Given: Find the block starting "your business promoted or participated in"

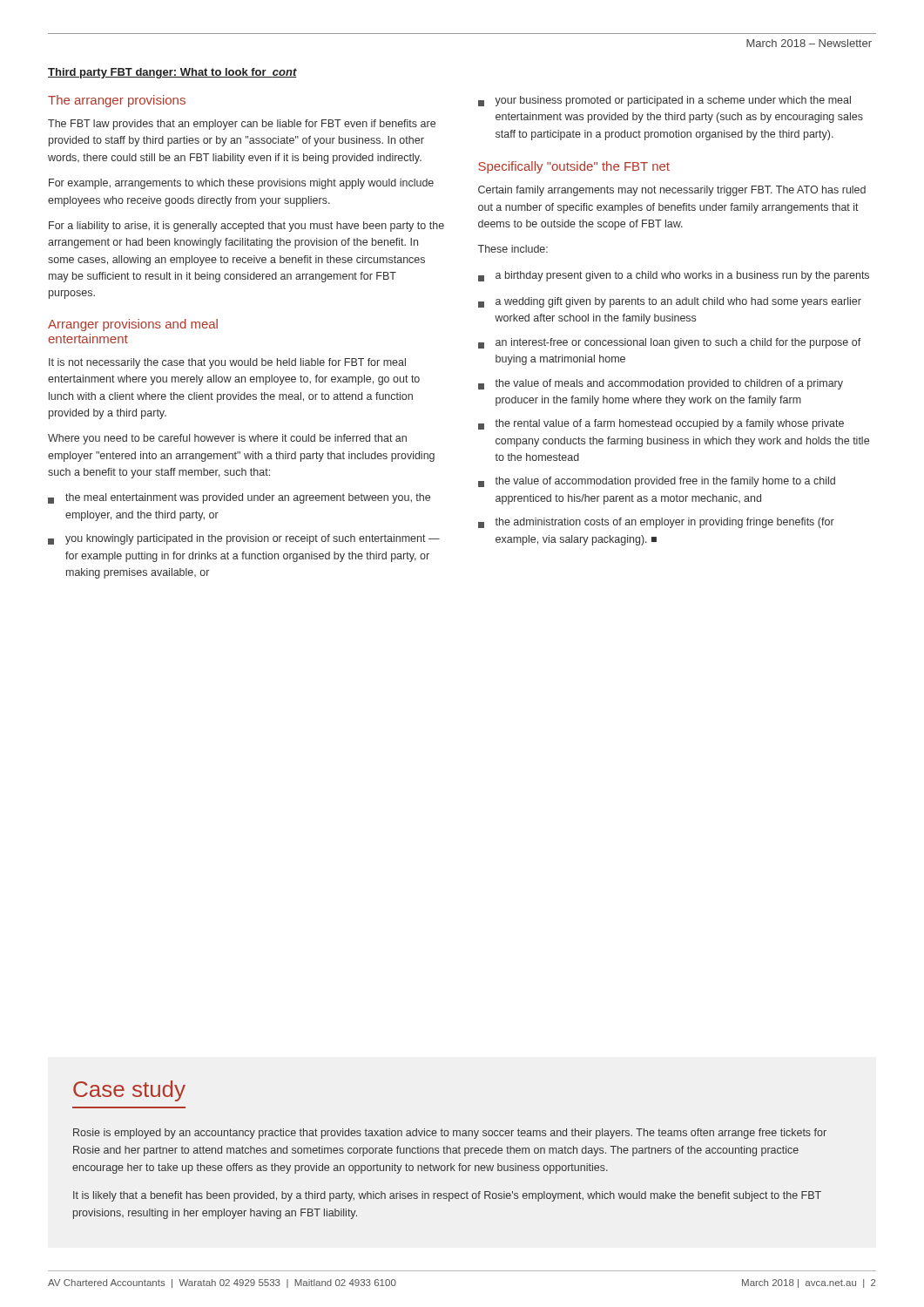Looking at the screenshot, I should tap(677, 118).
